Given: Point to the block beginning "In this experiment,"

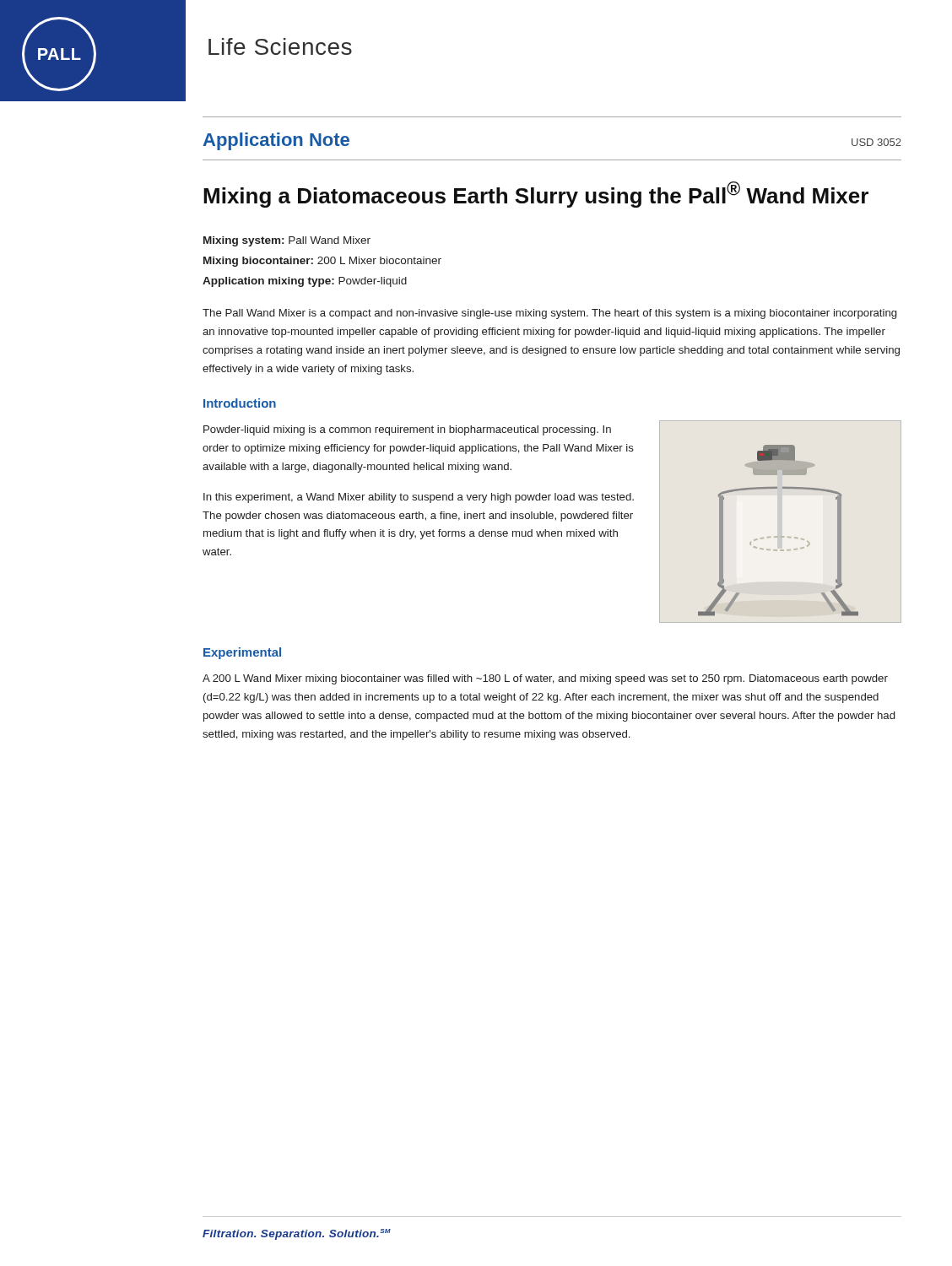Looking at the screenshot, I should click(x=419, y=524).
